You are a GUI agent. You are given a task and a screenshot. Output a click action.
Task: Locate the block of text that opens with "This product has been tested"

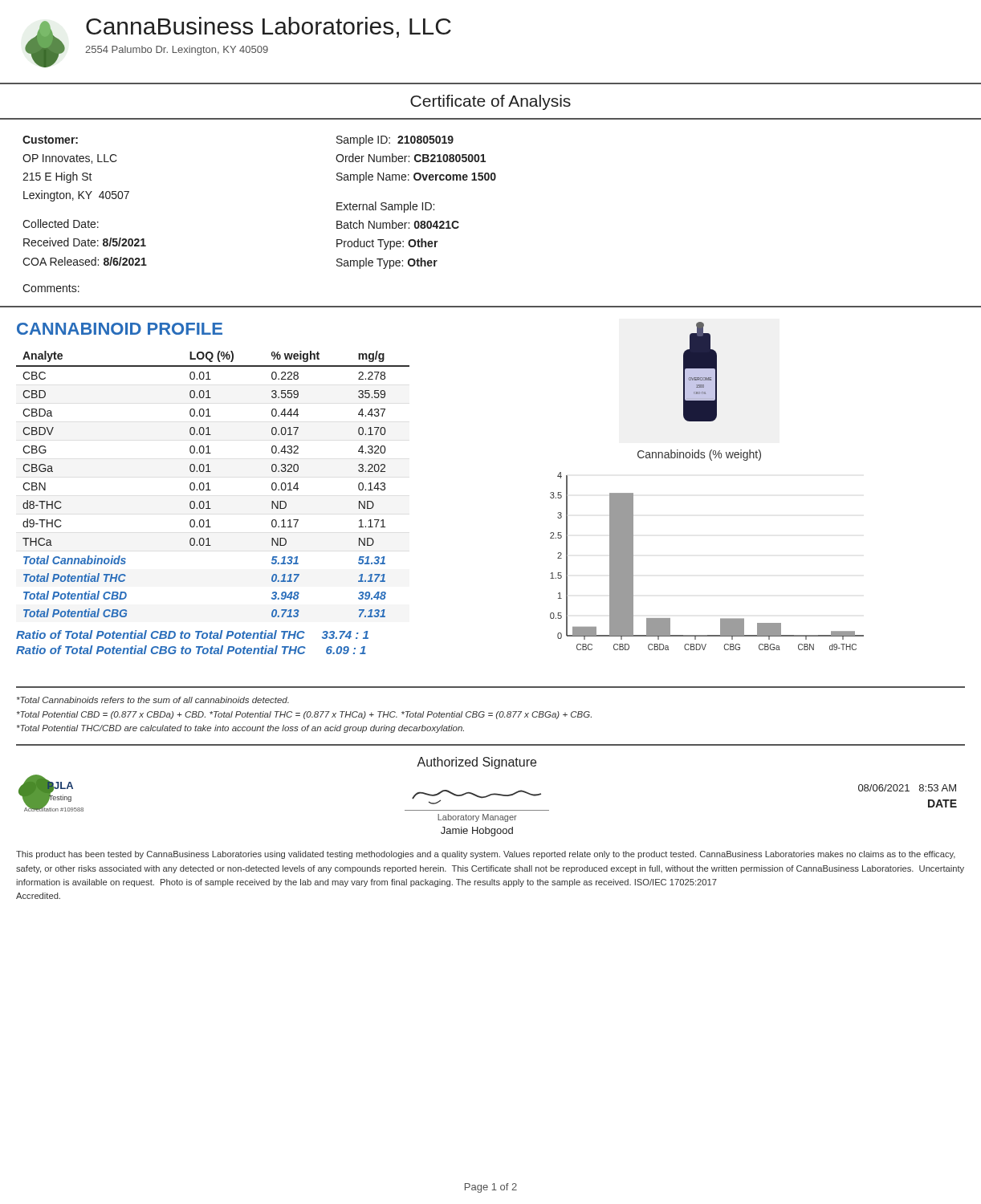click(x=490, y=875)
